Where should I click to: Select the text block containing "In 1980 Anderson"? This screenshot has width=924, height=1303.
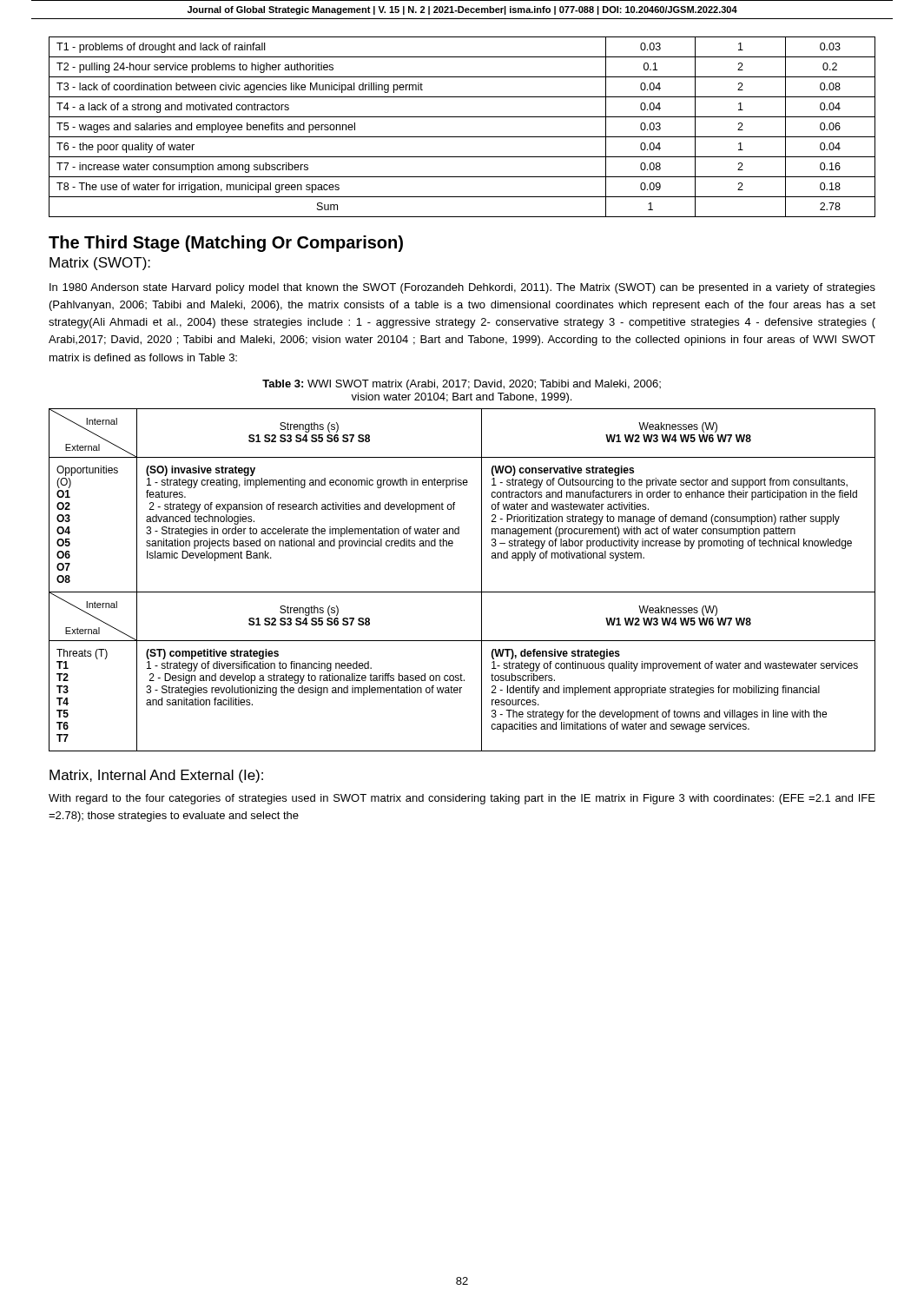(462, 322)
